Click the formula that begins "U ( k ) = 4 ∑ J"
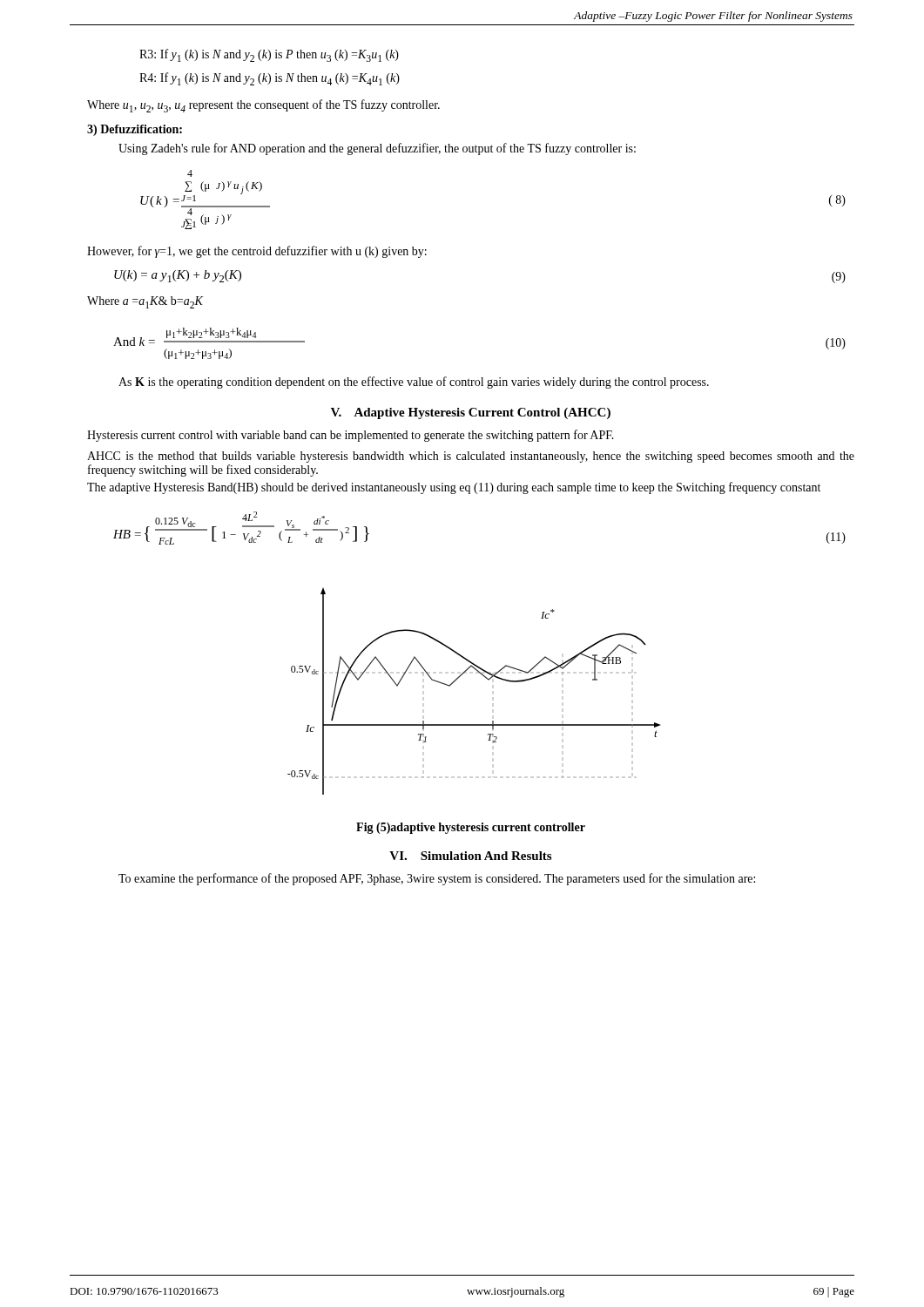Viewport: 924px width, 1307px height. [x=190, y=173]
